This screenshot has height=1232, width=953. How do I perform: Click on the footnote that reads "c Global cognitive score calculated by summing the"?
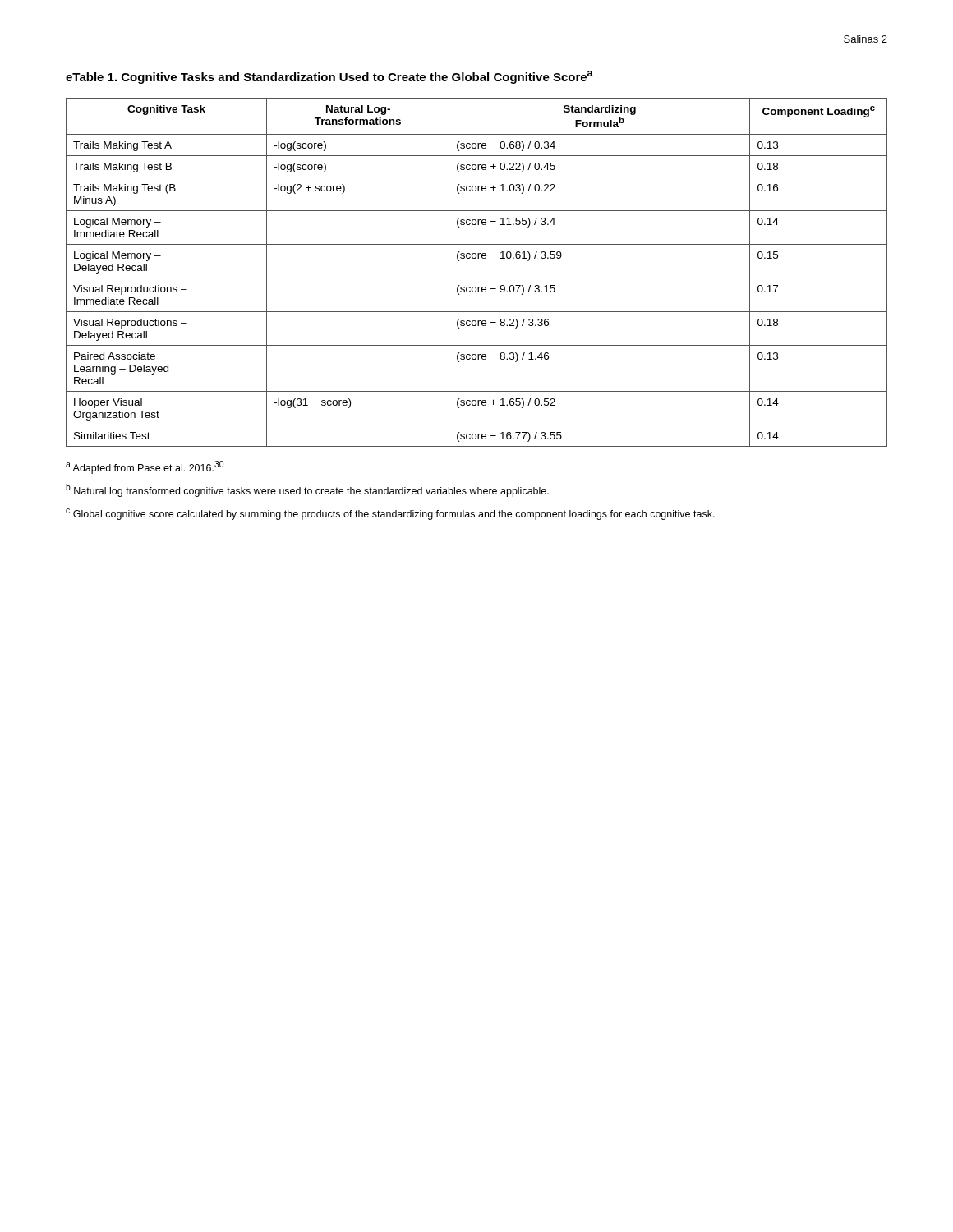coord(390,513)
